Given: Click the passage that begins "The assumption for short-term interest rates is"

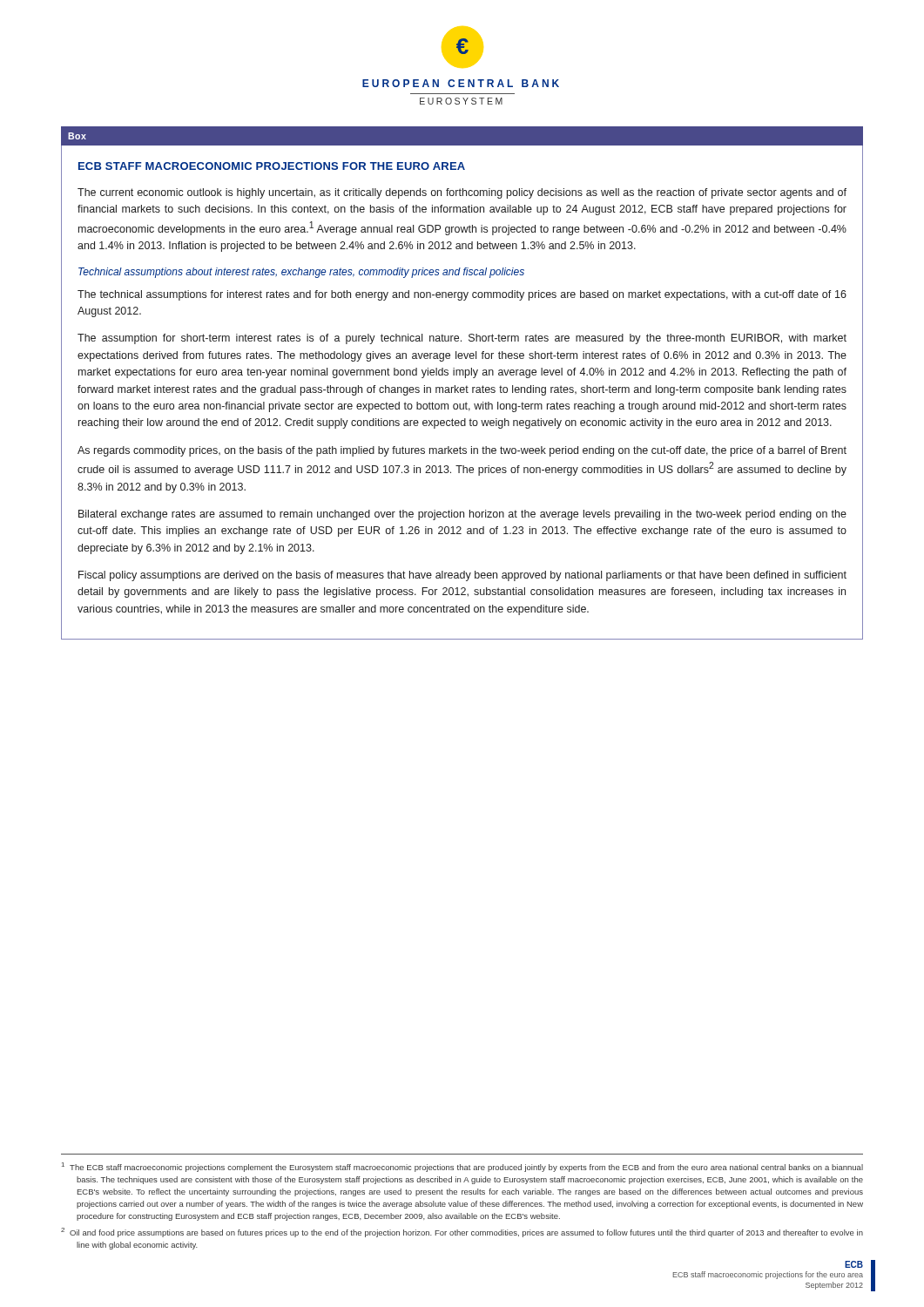Looking at the screenshot, I should tap(462, 381).
